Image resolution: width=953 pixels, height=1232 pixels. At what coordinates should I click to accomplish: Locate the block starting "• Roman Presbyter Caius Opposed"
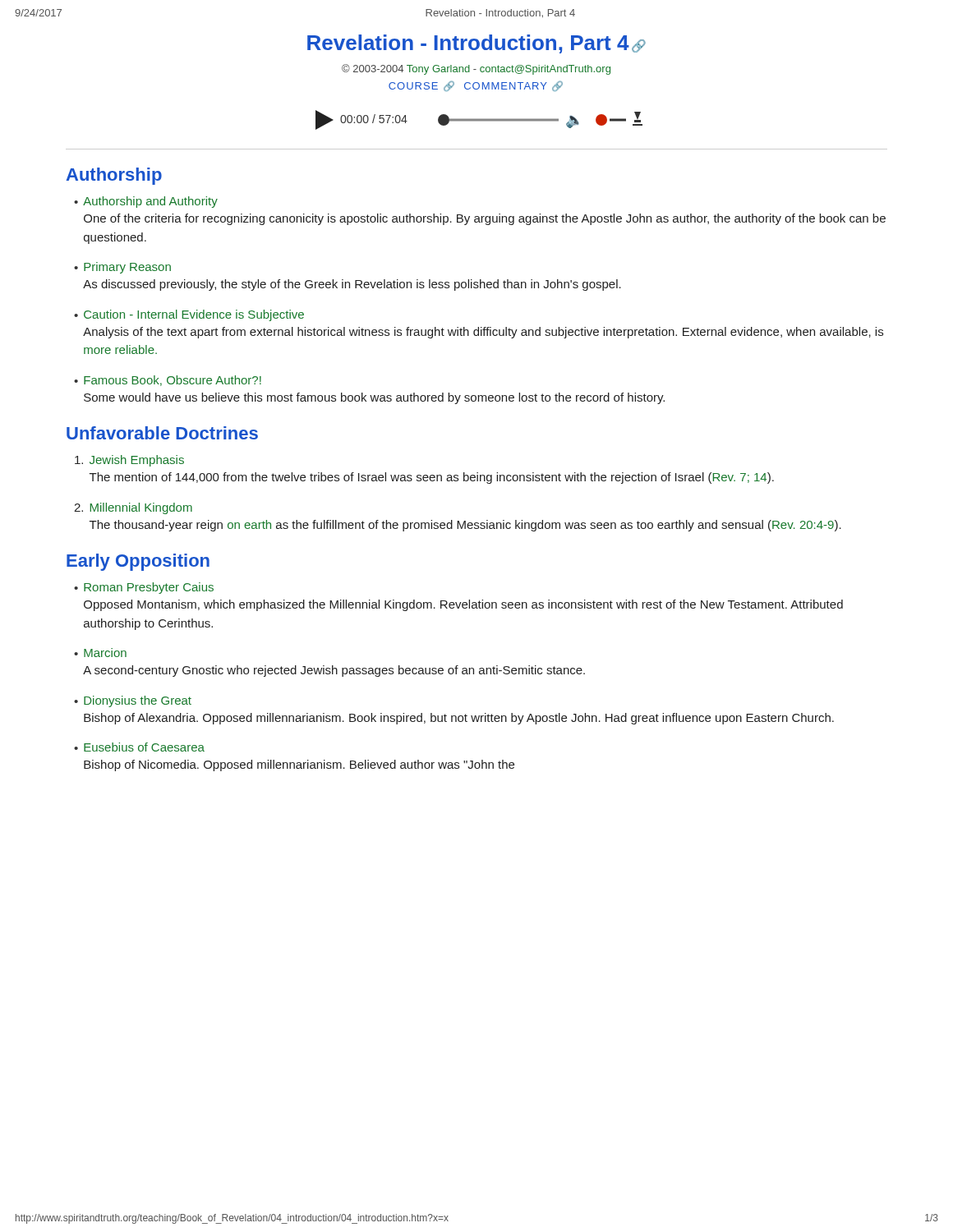tap(481, 606)
